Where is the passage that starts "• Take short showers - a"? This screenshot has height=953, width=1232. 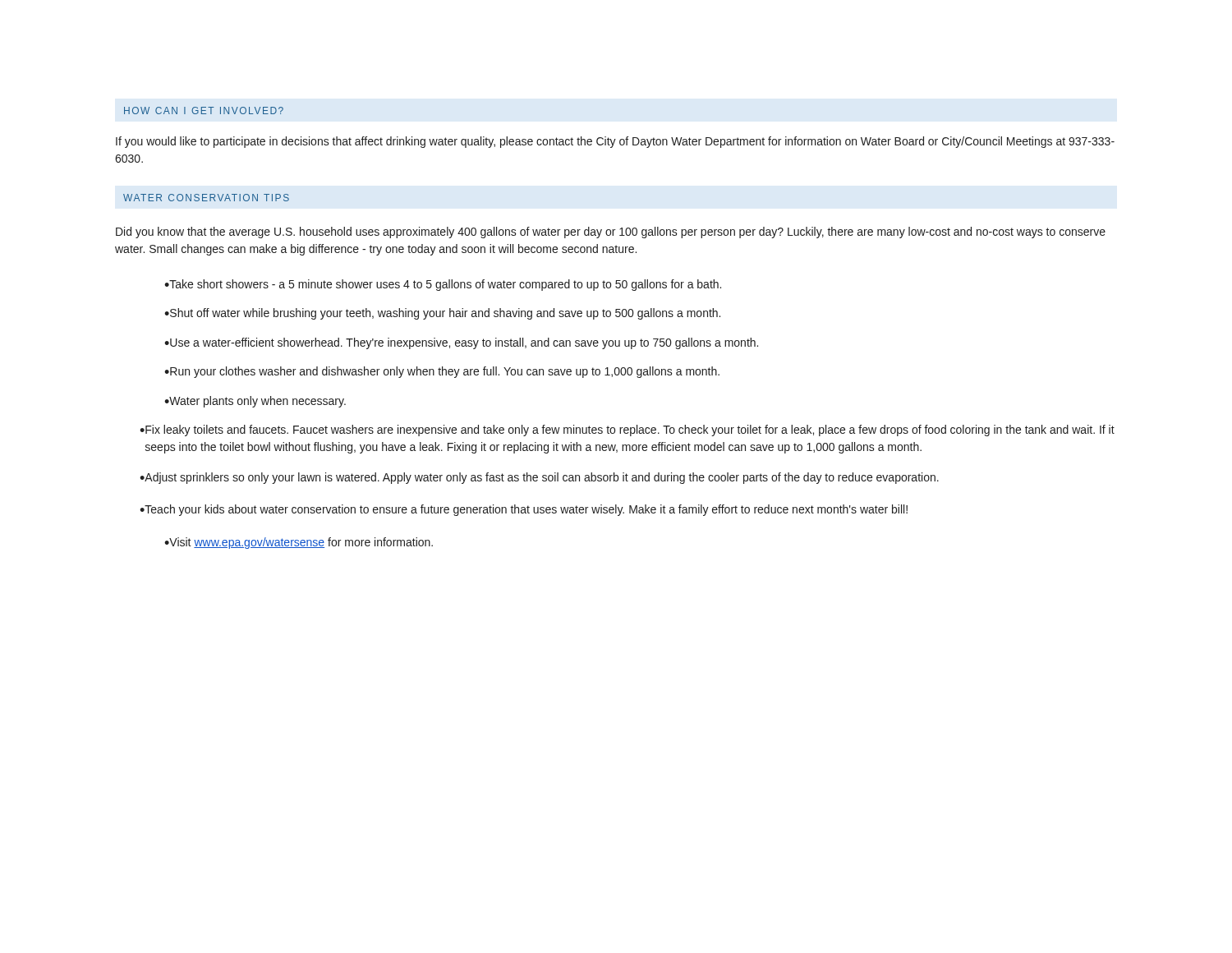tap(616, 286)
